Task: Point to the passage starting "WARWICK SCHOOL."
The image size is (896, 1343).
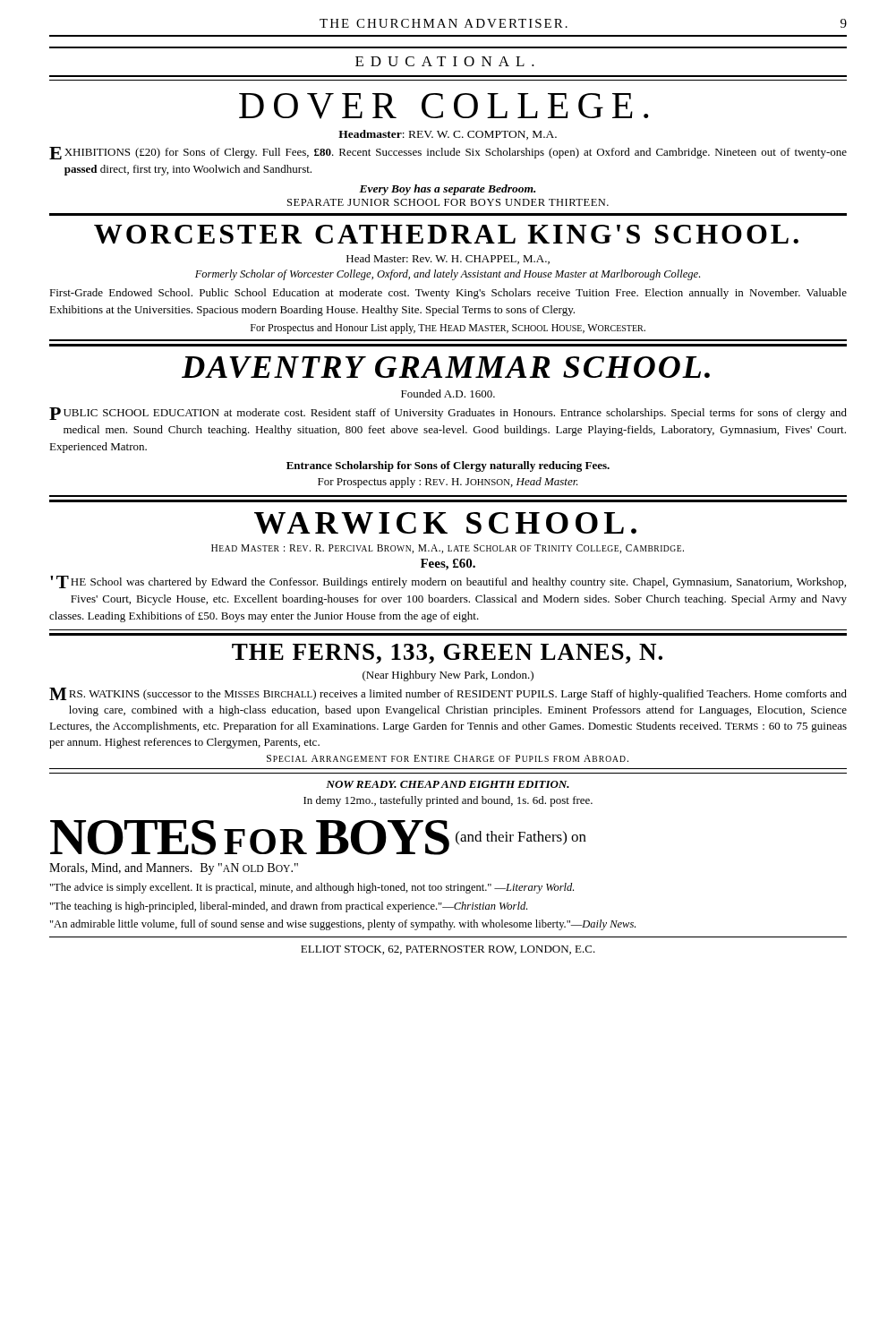Action: (x=448, y=523)
